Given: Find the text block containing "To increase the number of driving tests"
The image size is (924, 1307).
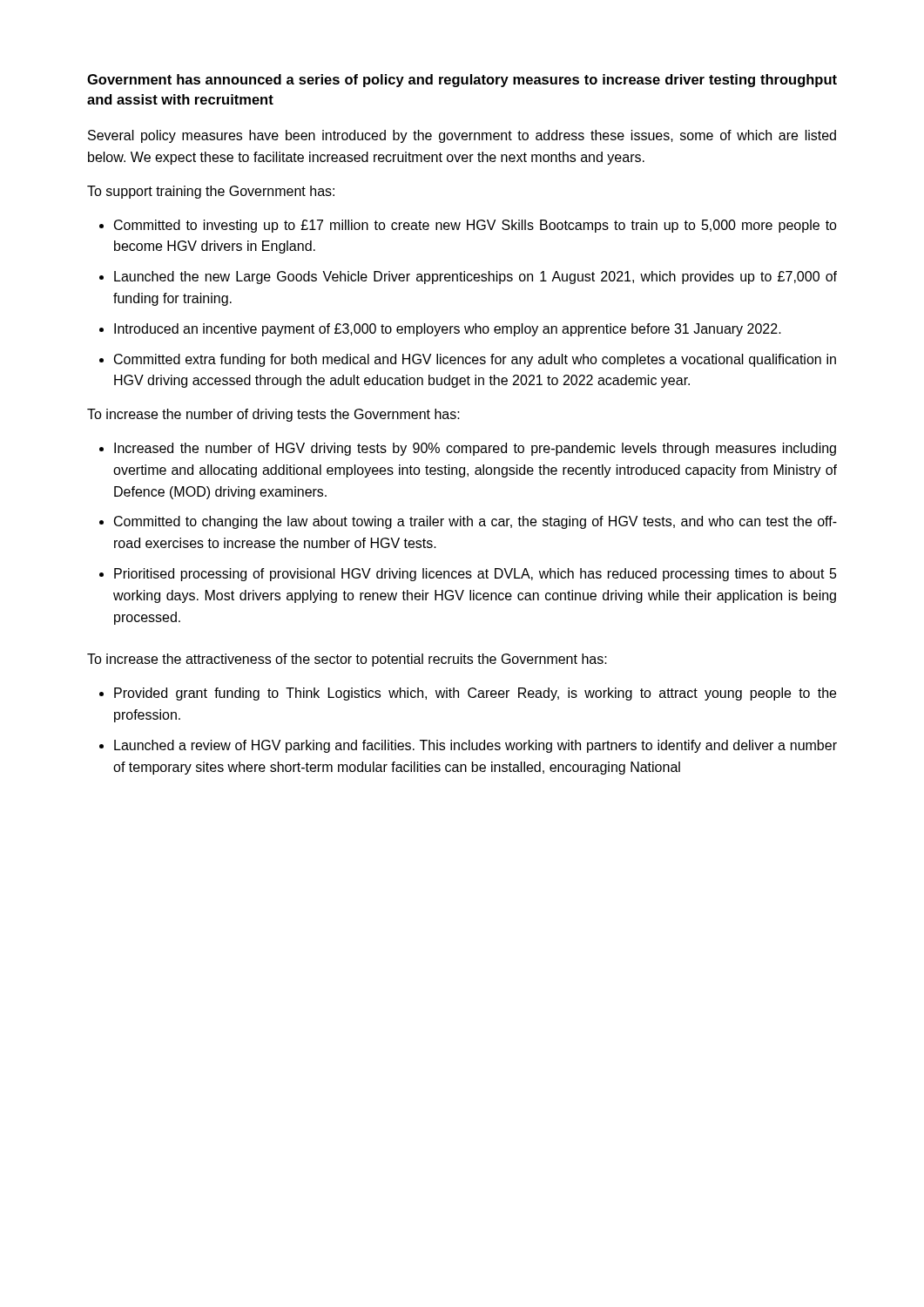Looking at the screenshot, I should [274, 414].
